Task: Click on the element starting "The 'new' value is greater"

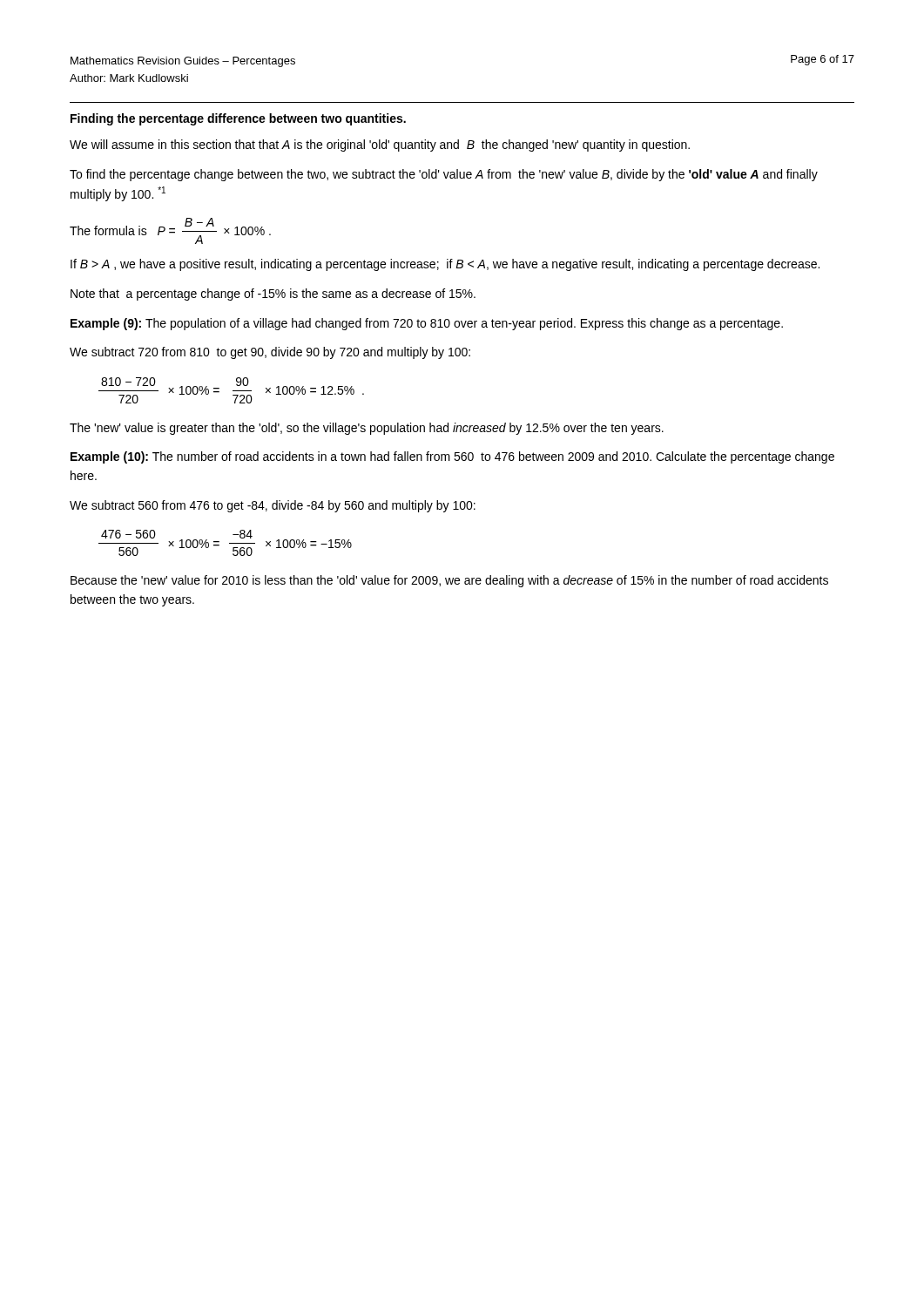Action: point(367,428)
